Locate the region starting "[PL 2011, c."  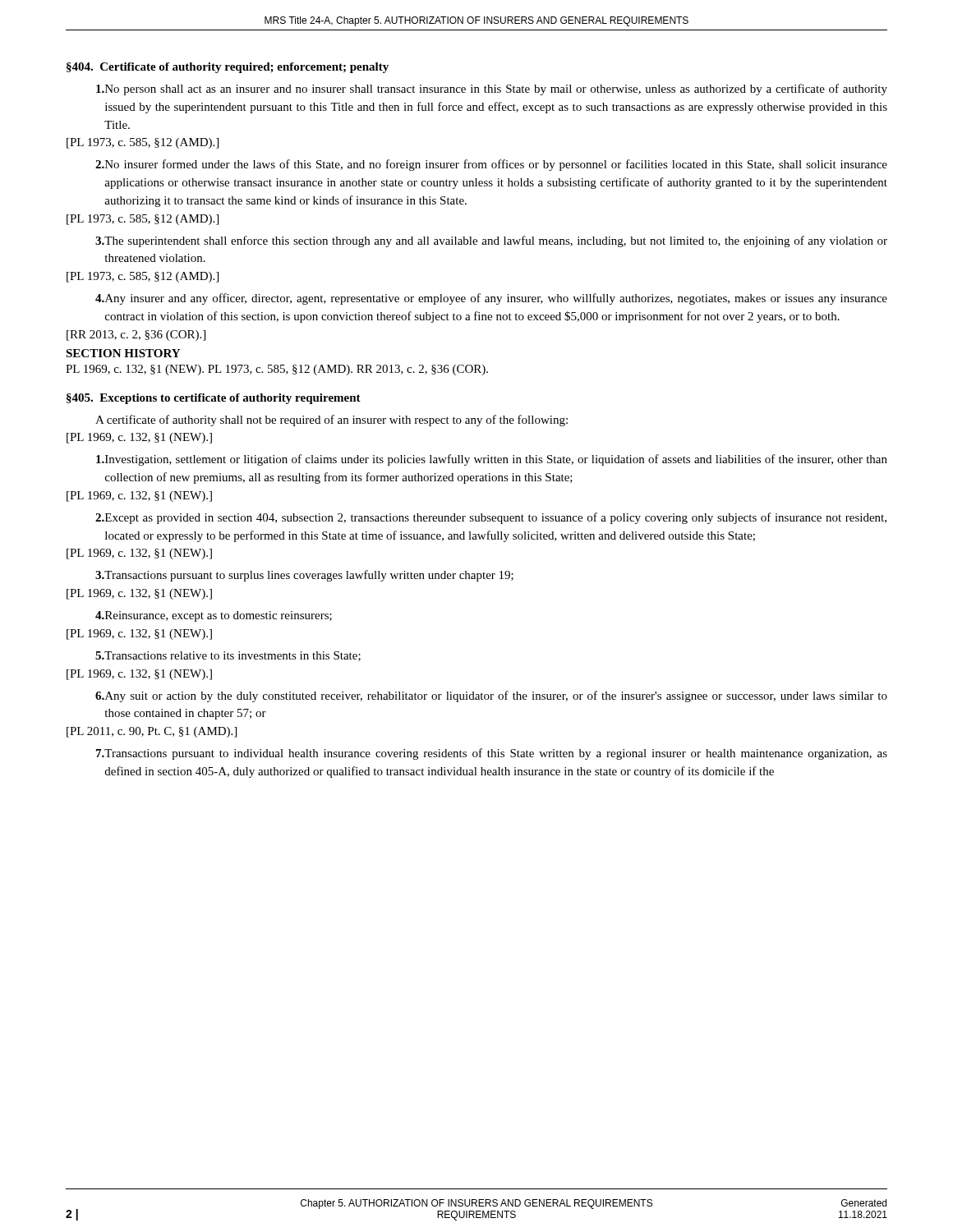[152, 731]
